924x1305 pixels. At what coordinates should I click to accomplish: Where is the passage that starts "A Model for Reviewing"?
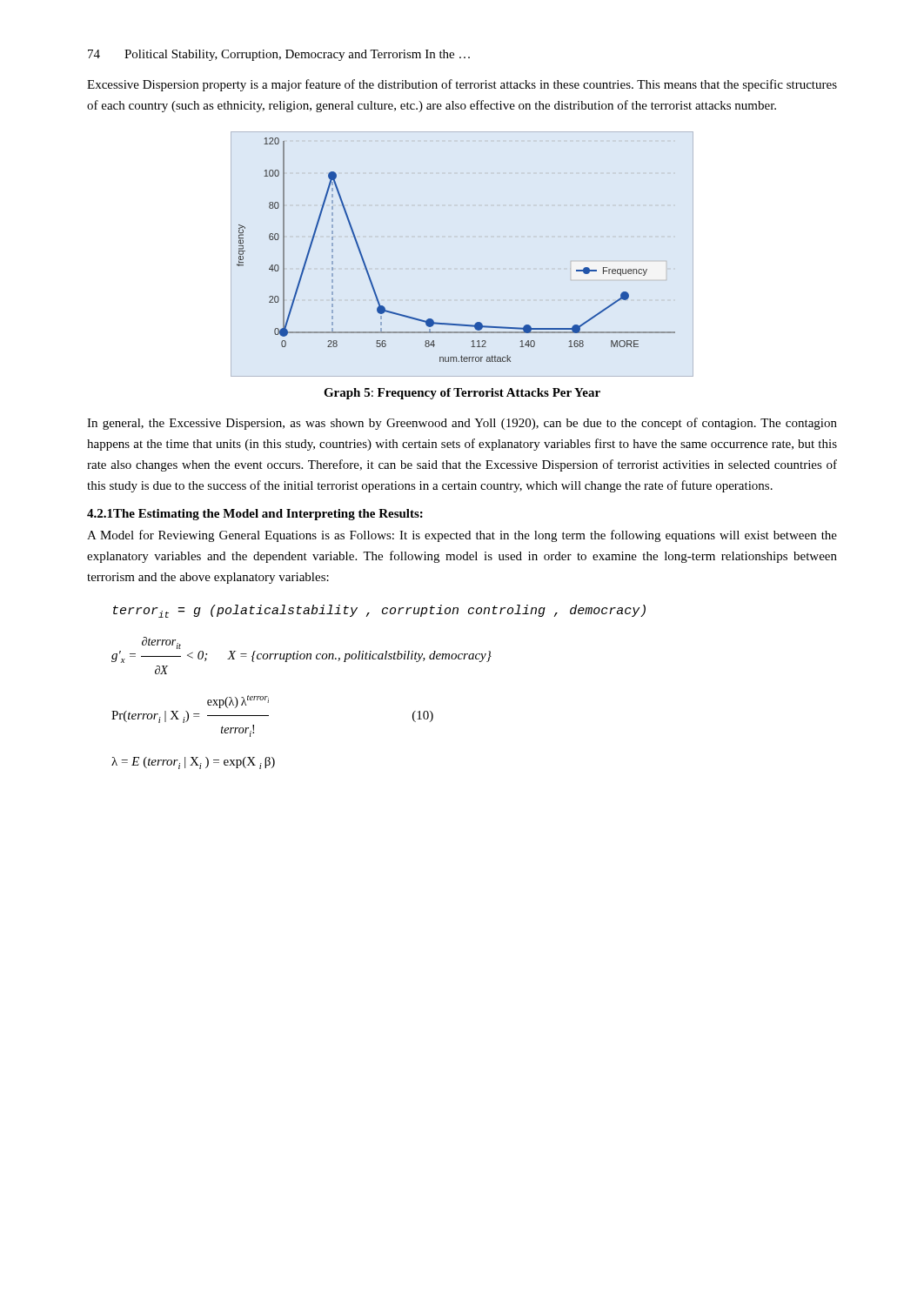tap(462, 556)
